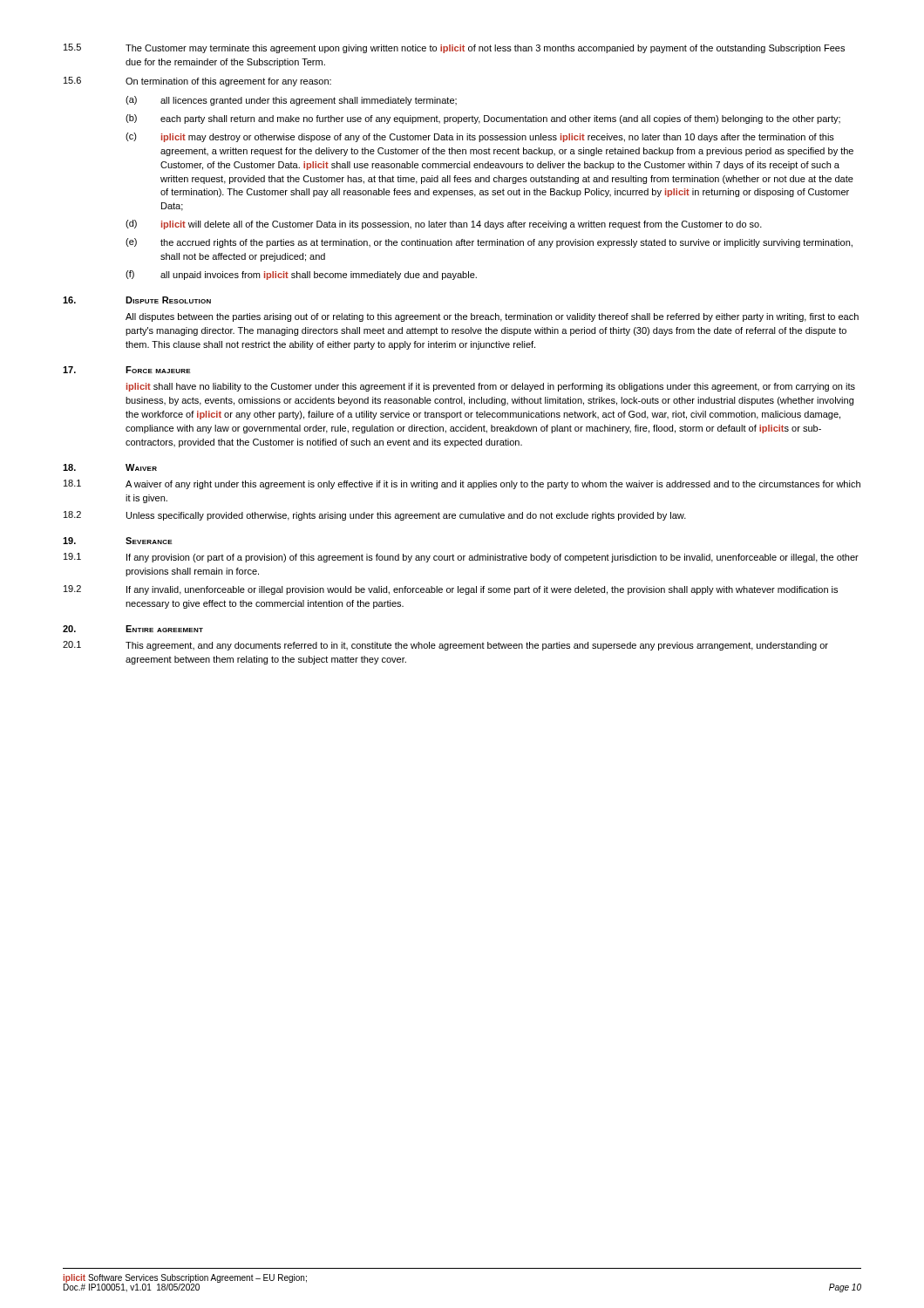The image size is (924, 1308).
Task: Select the text block starting "(b) each party shall return"
Action: 493,119
